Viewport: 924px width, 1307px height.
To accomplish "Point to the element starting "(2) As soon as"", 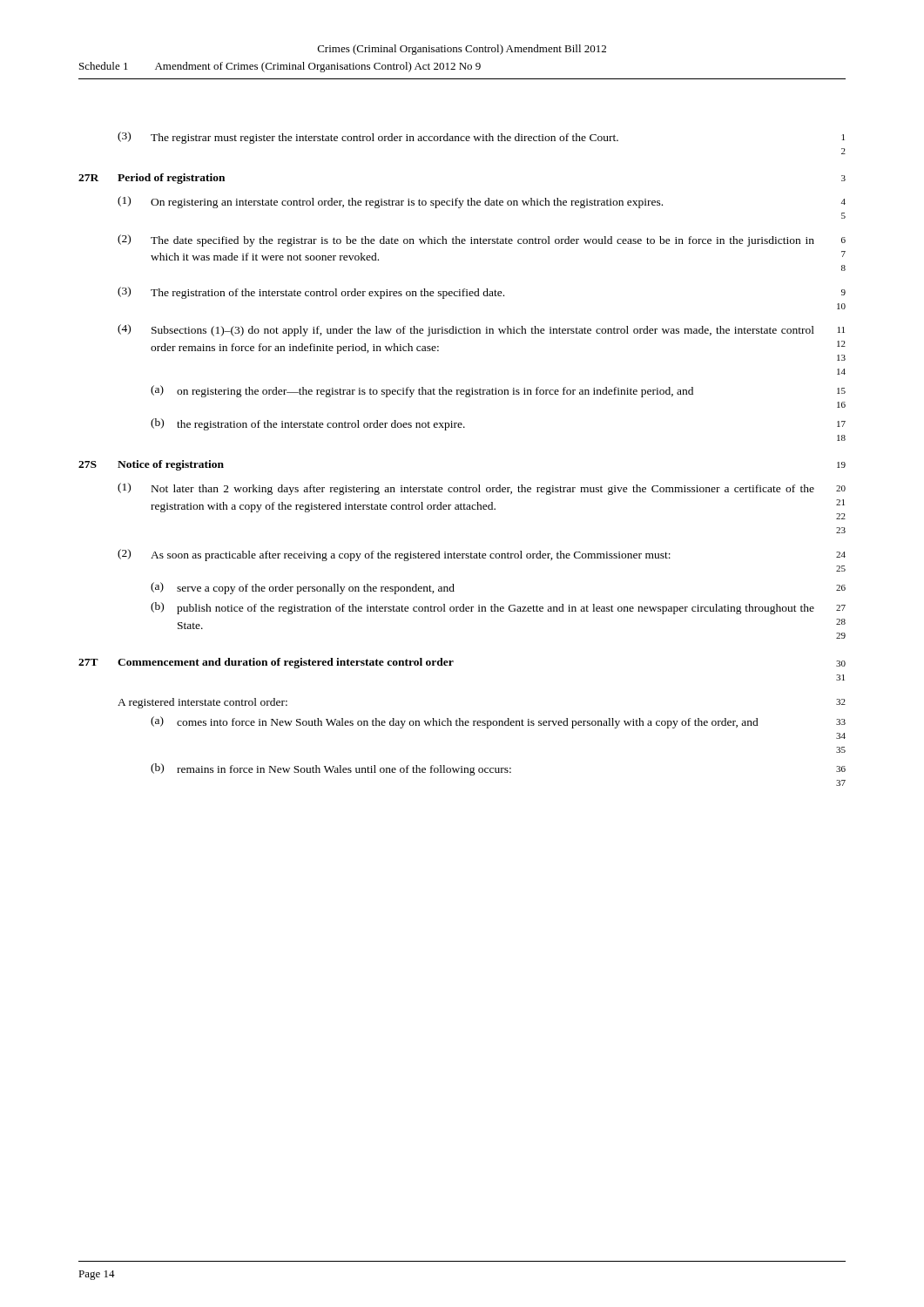I will coord(462,561).
